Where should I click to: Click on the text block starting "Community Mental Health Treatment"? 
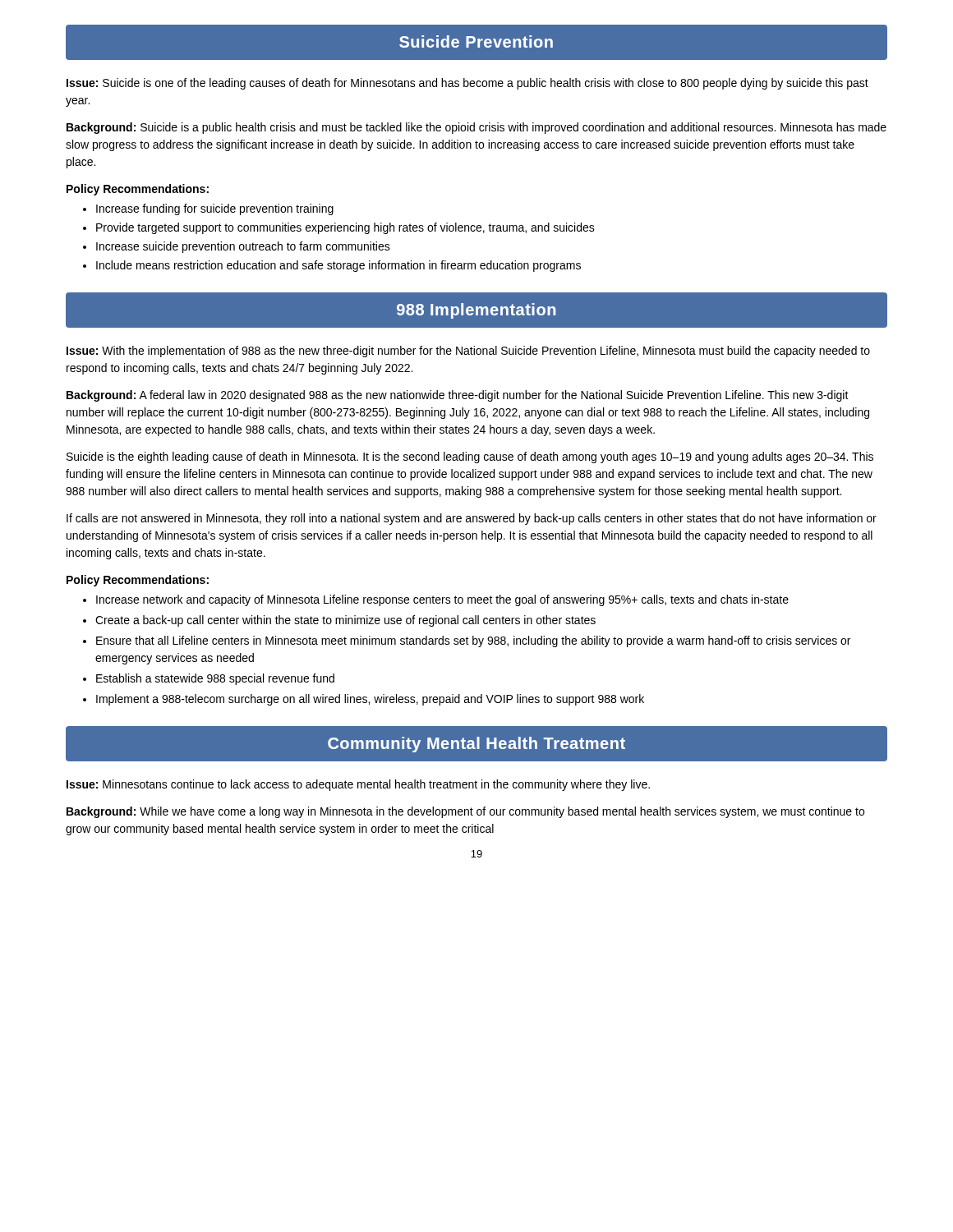pos(476,744)
